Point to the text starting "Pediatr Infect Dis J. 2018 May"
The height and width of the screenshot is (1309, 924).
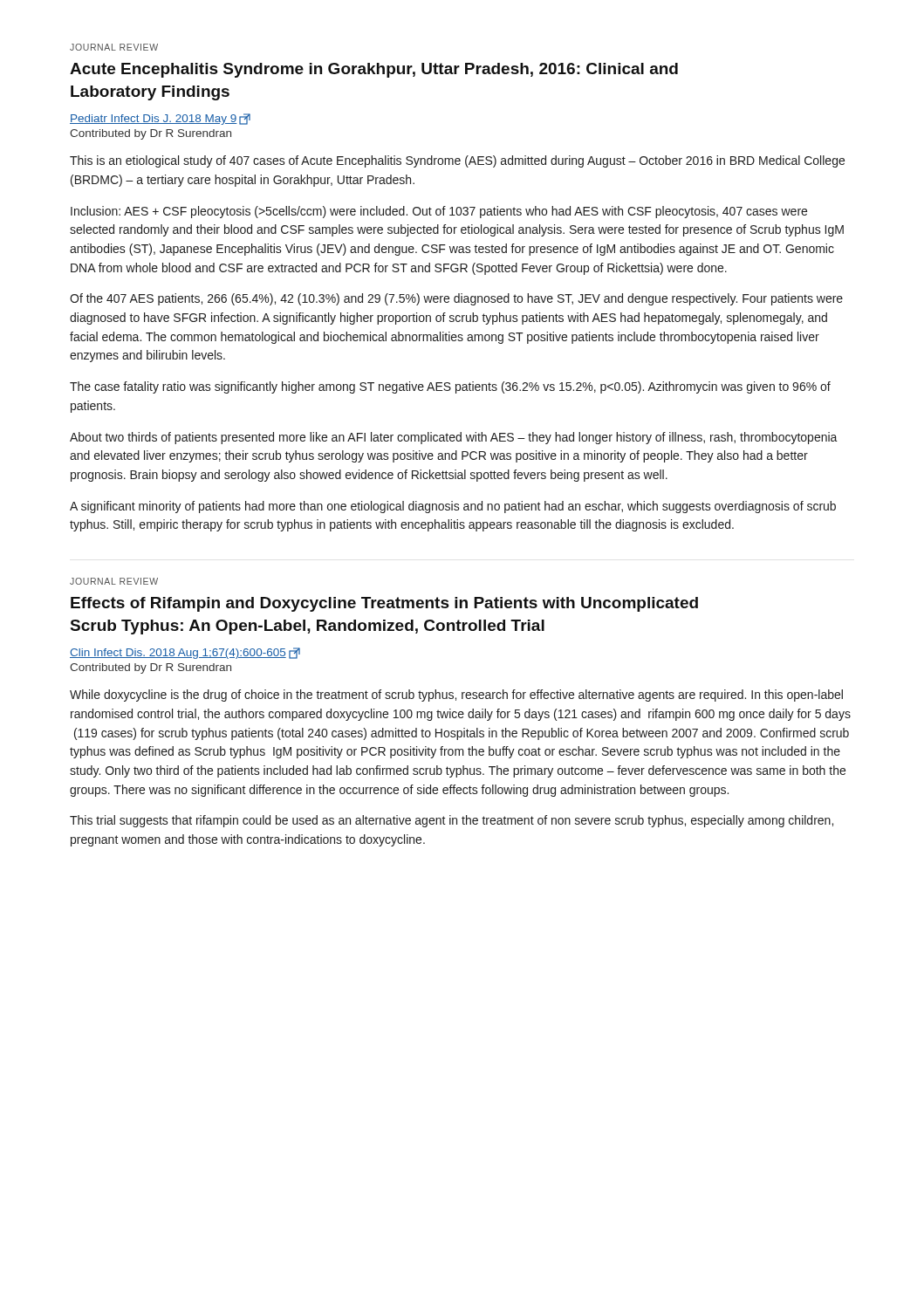click(160, 119)
